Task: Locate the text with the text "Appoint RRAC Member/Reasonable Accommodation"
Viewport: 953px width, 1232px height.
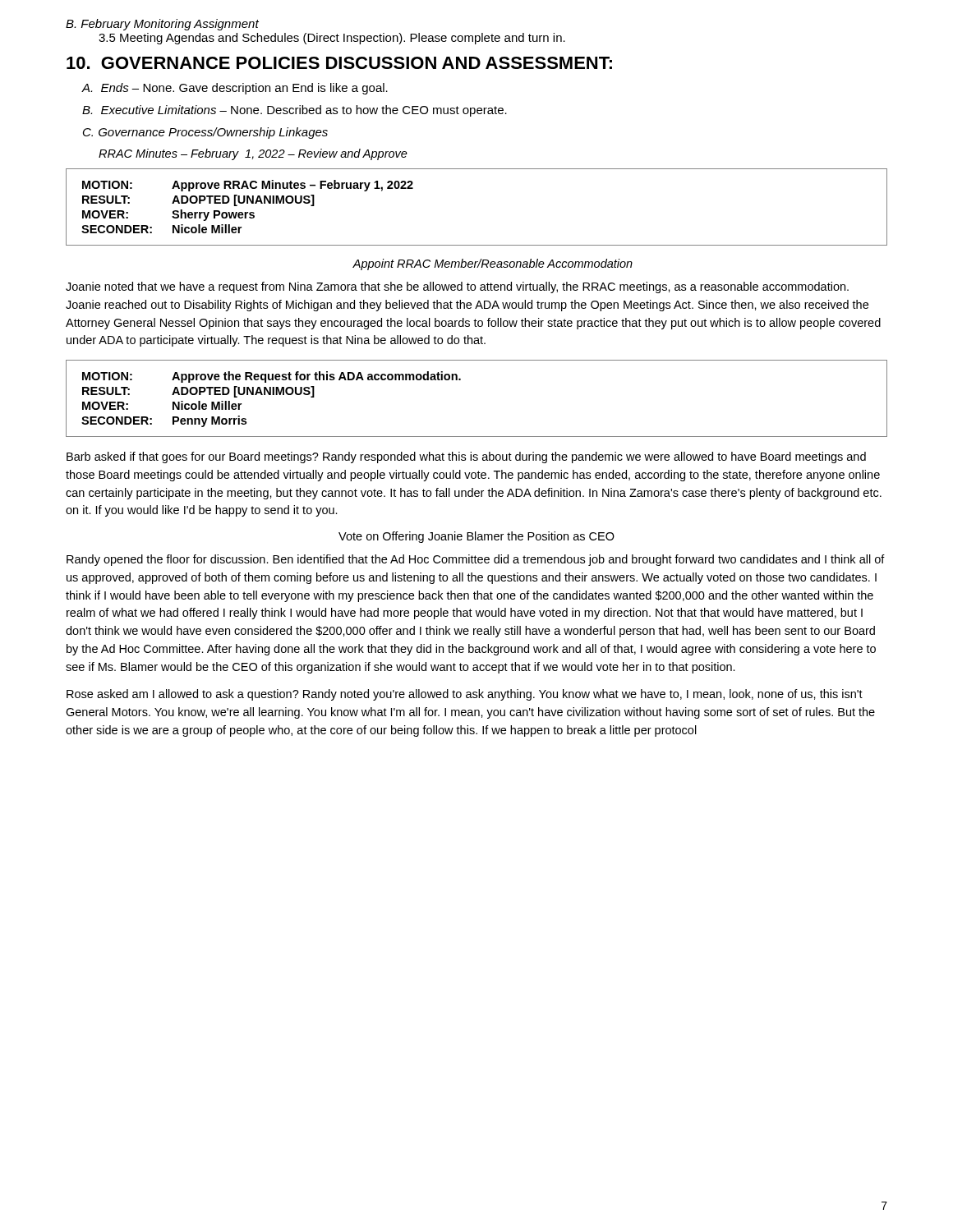Action: click(x=493, y=264)
